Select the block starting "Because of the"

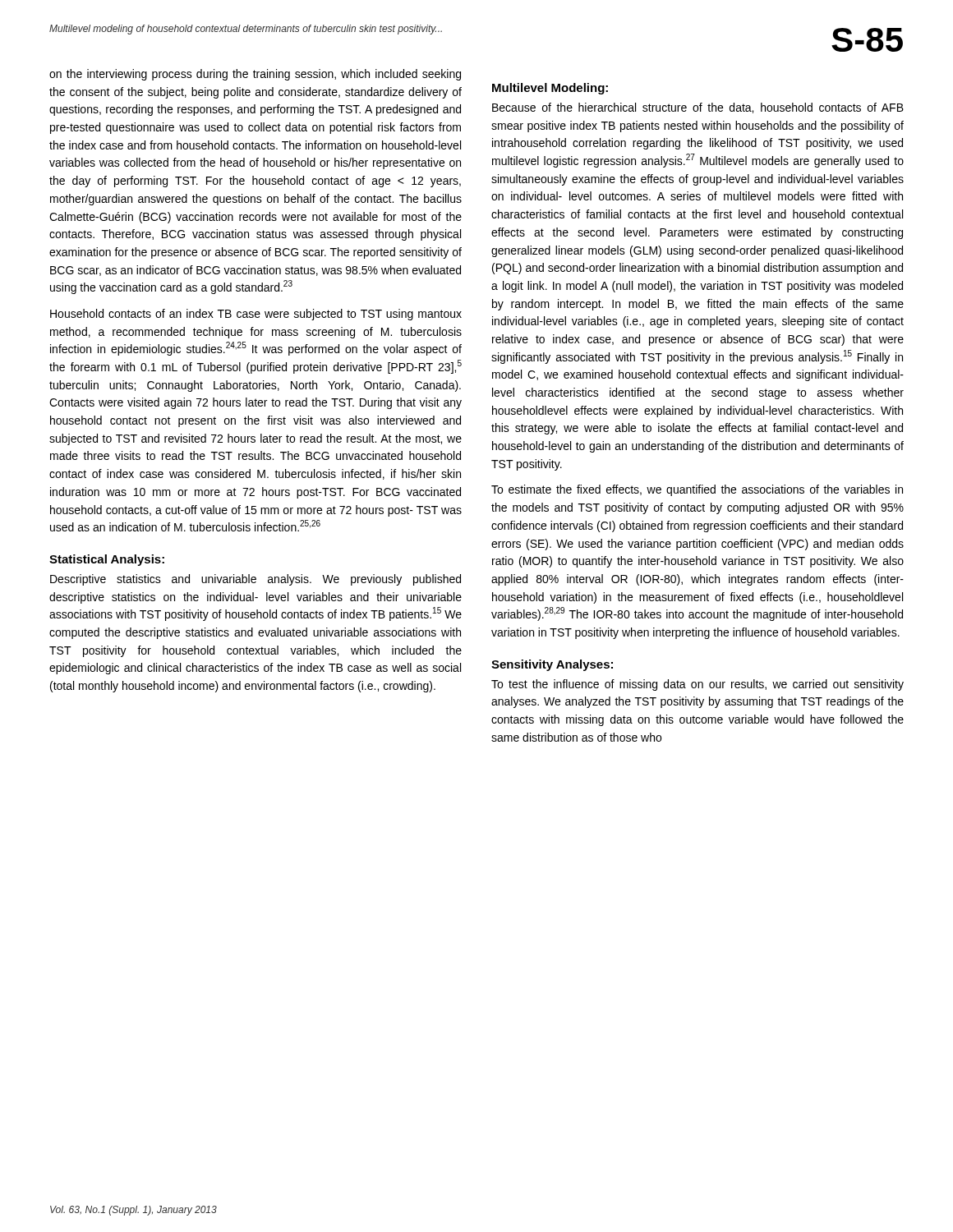click(x=698, y=286)
